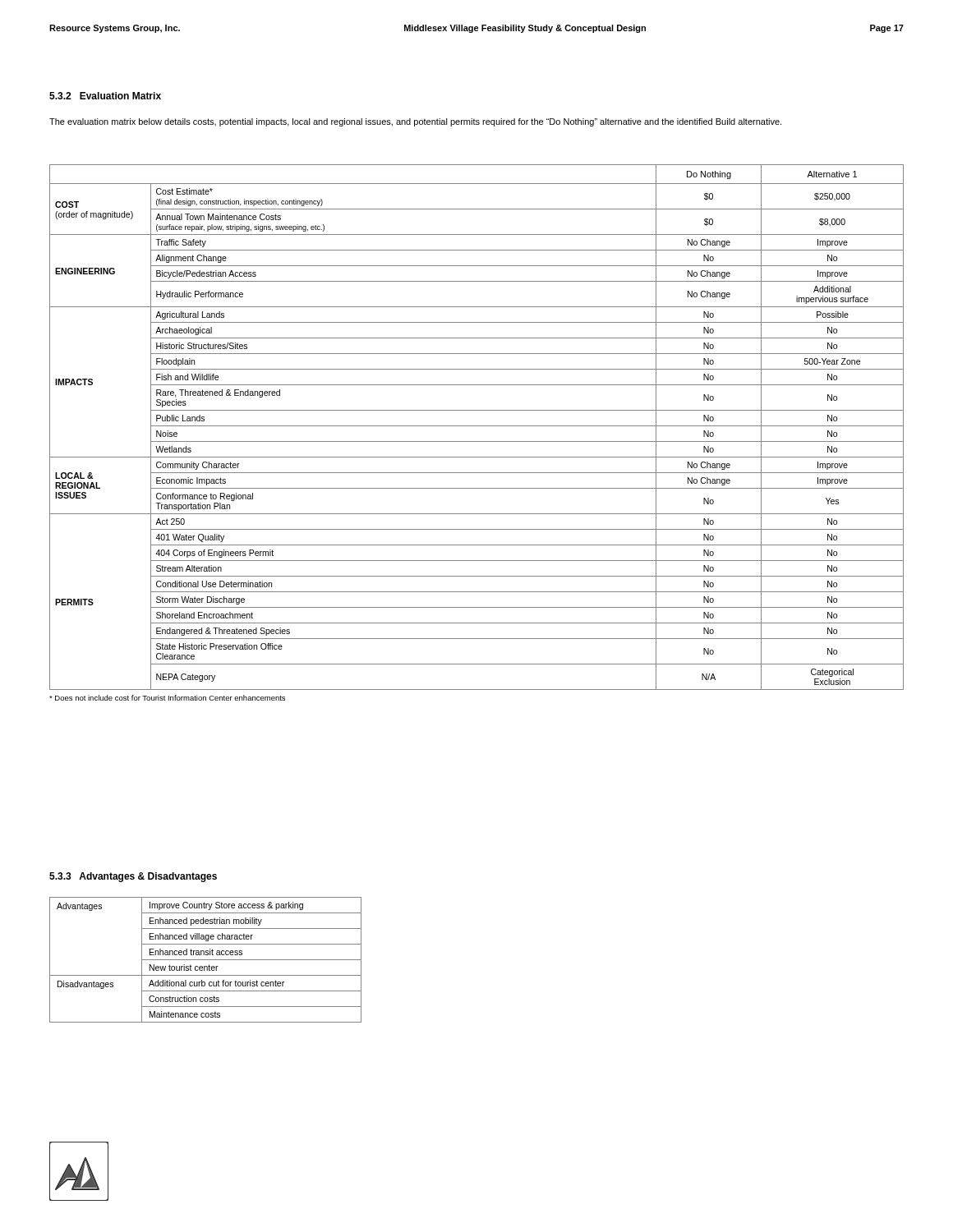This screenshot has width=953, height=1232.
Task: Select the table that reads "Storm Water Discharge"
Action: coord(476,433)
